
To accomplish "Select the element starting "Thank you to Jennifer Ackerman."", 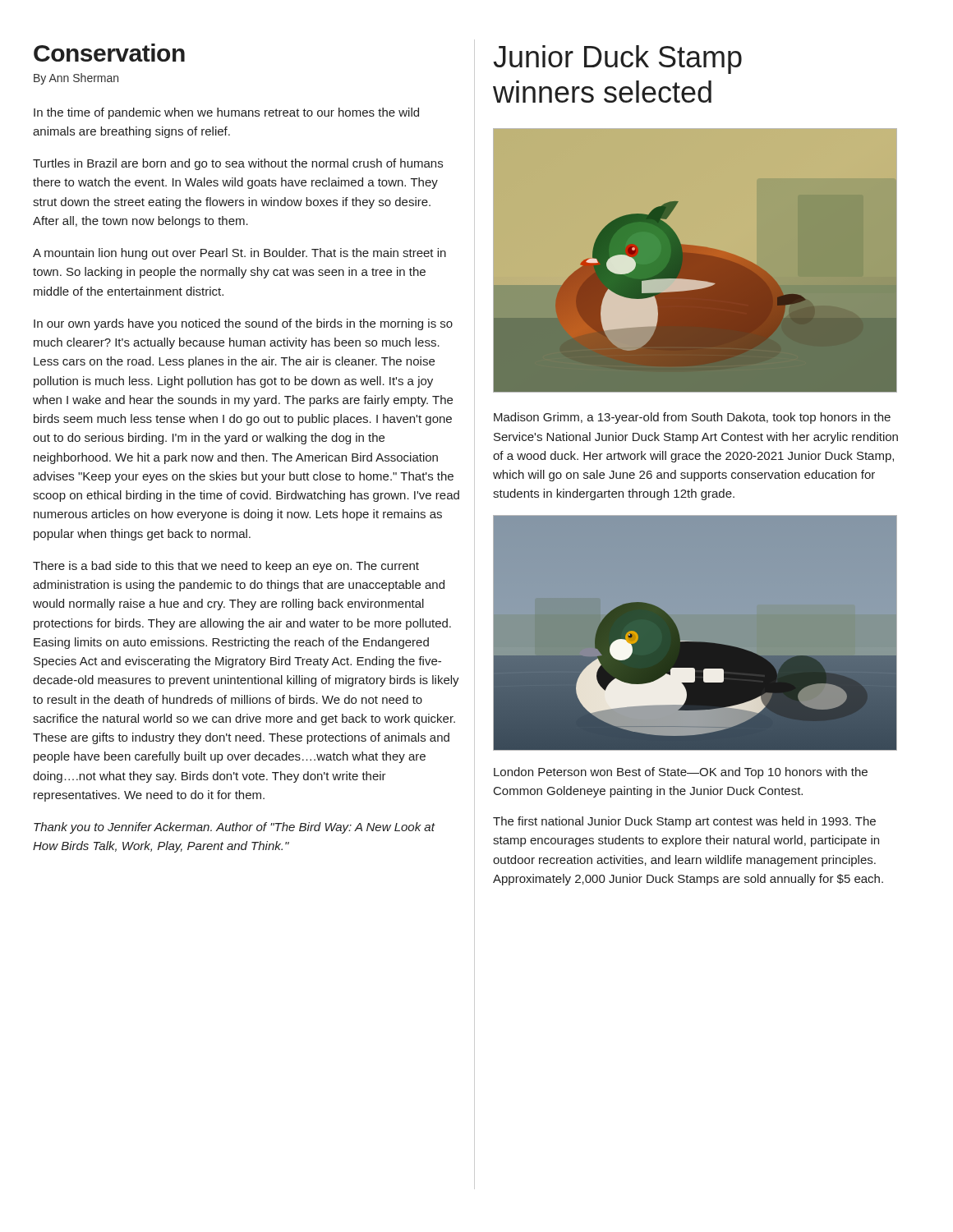I will 246,836.
